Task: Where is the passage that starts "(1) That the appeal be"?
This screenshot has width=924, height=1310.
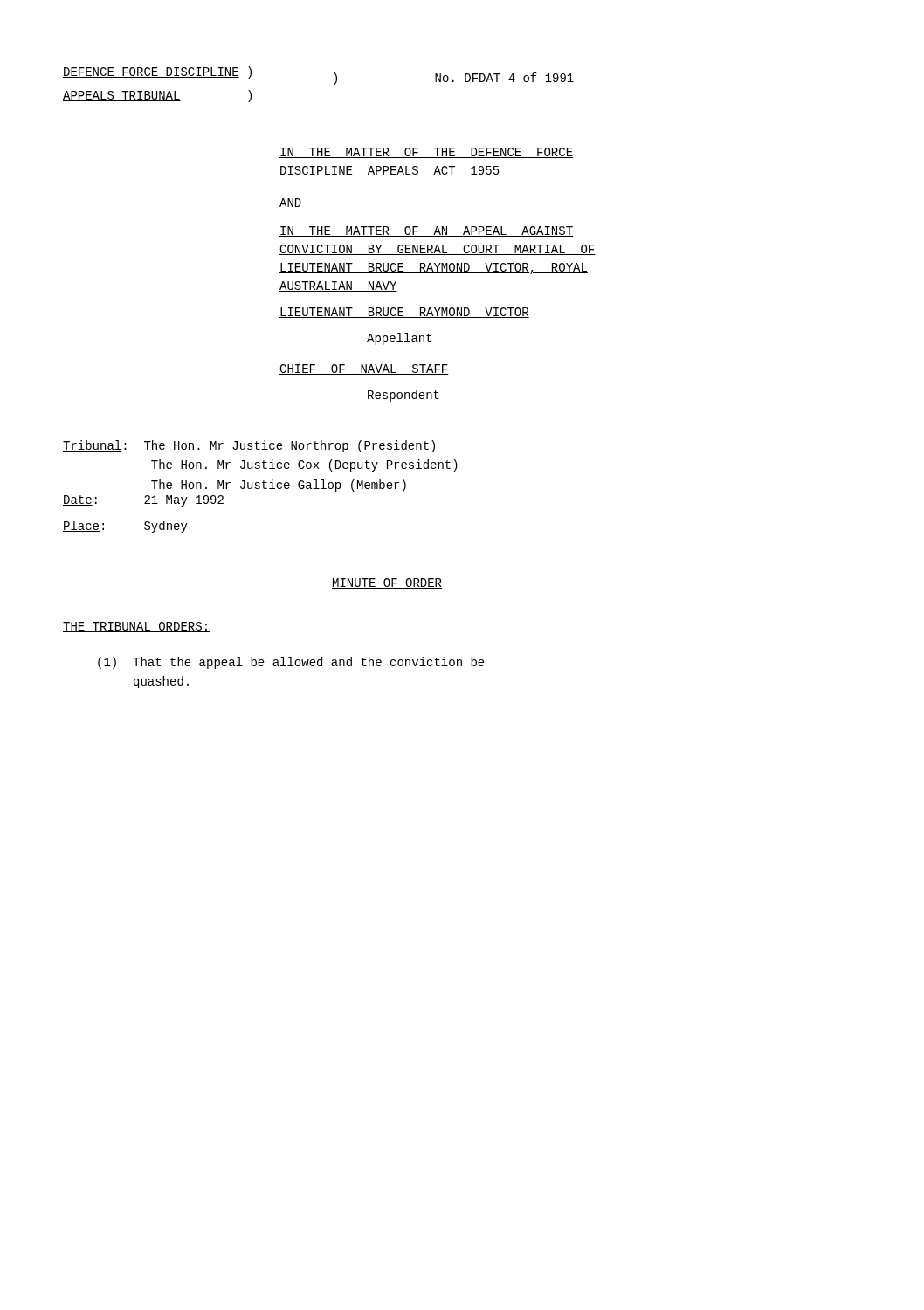Action: (291, 673)
